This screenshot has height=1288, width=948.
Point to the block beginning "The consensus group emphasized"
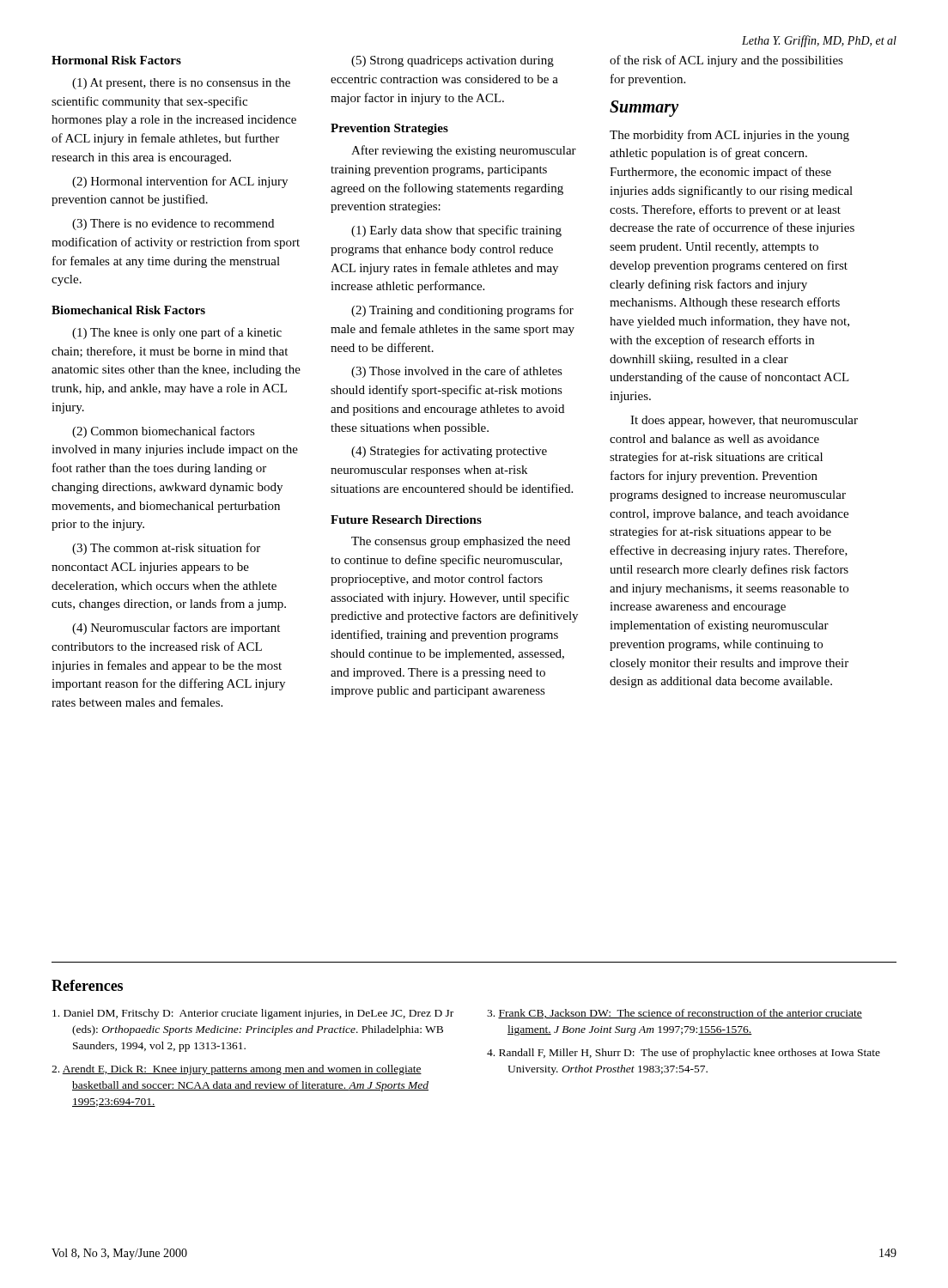point(455,617)
